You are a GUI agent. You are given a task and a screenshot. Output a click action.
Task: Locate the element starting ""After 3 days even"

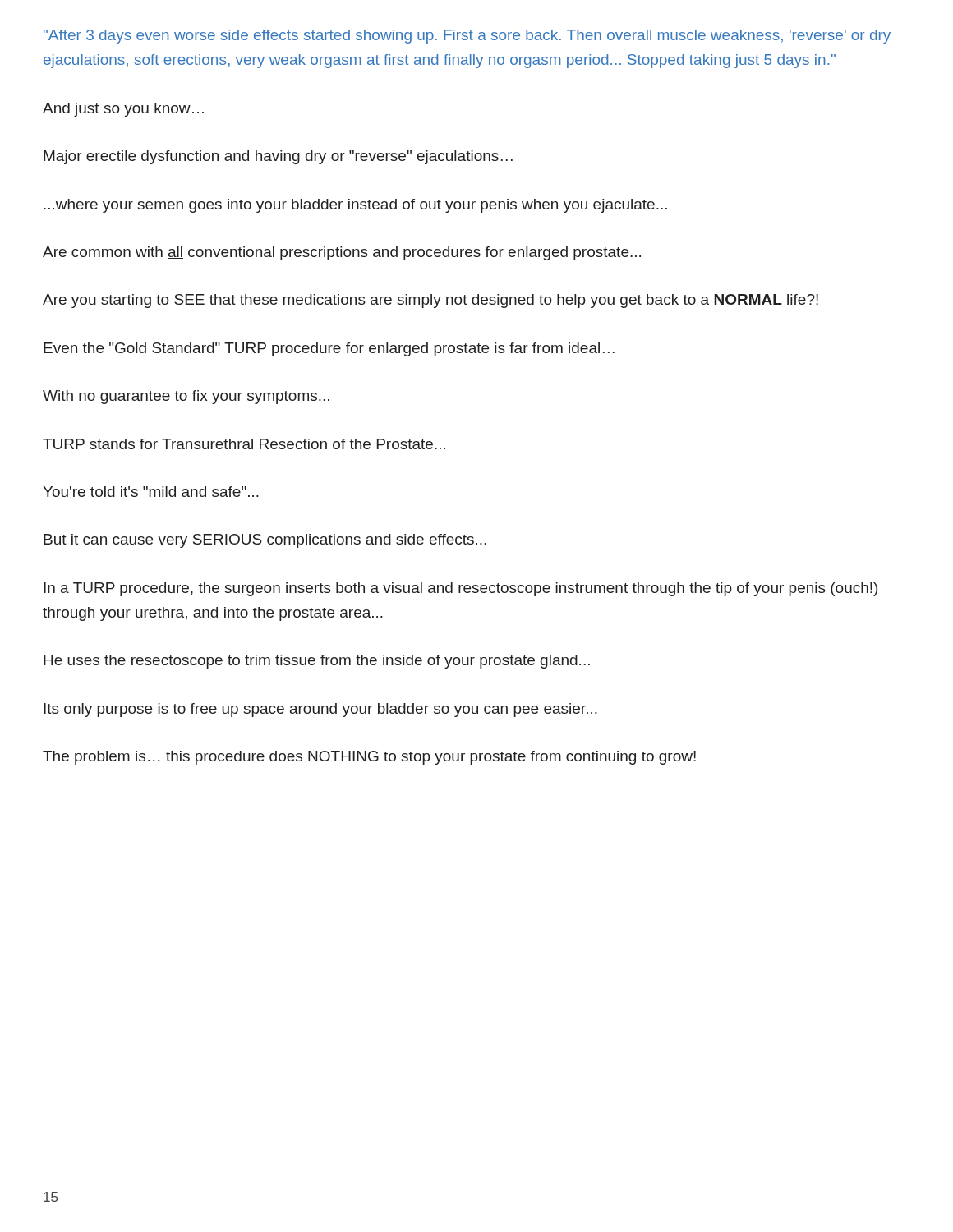tap(467, 47)
